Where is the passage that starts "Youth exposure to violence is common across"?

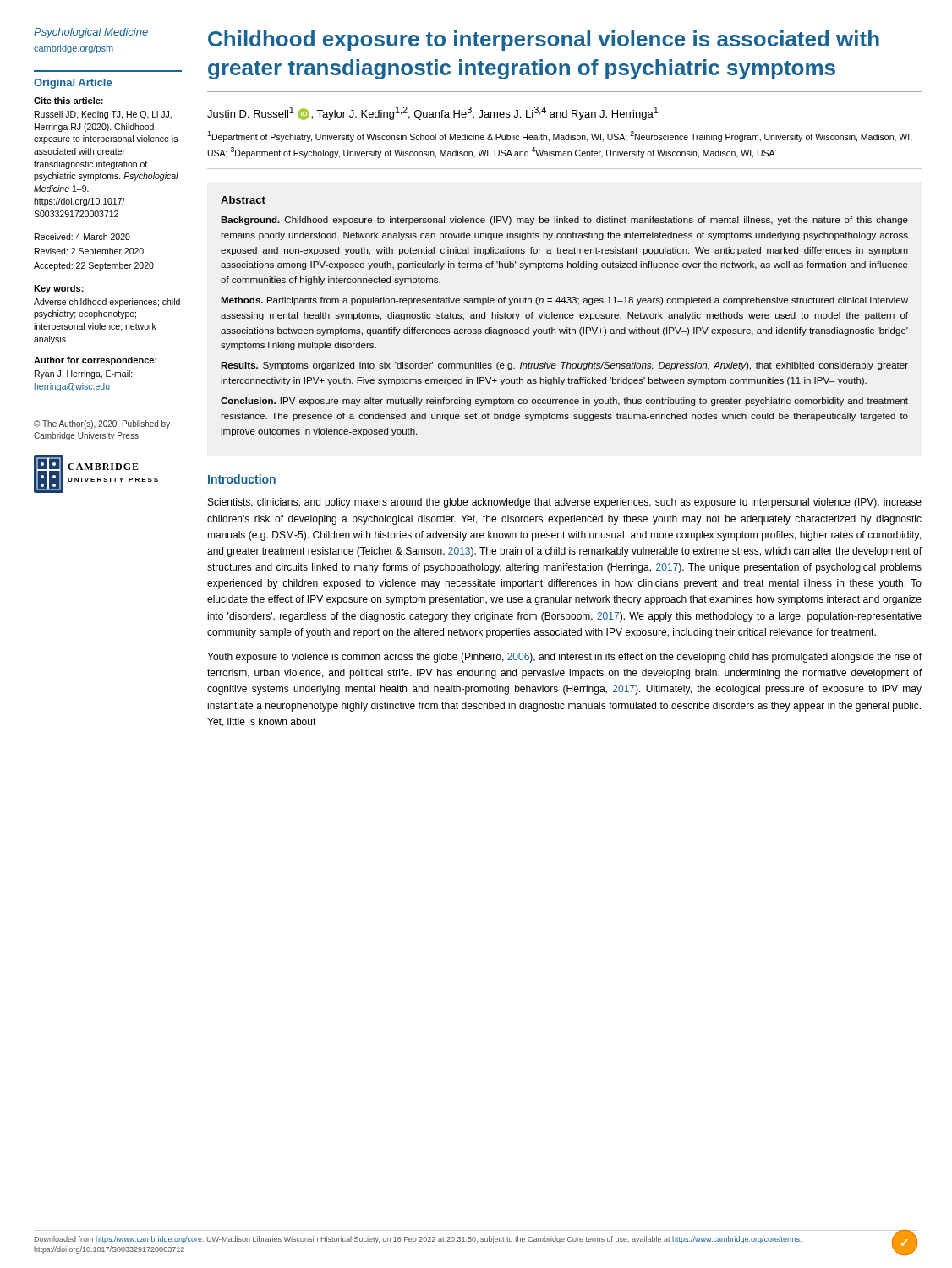click(564, 690)
